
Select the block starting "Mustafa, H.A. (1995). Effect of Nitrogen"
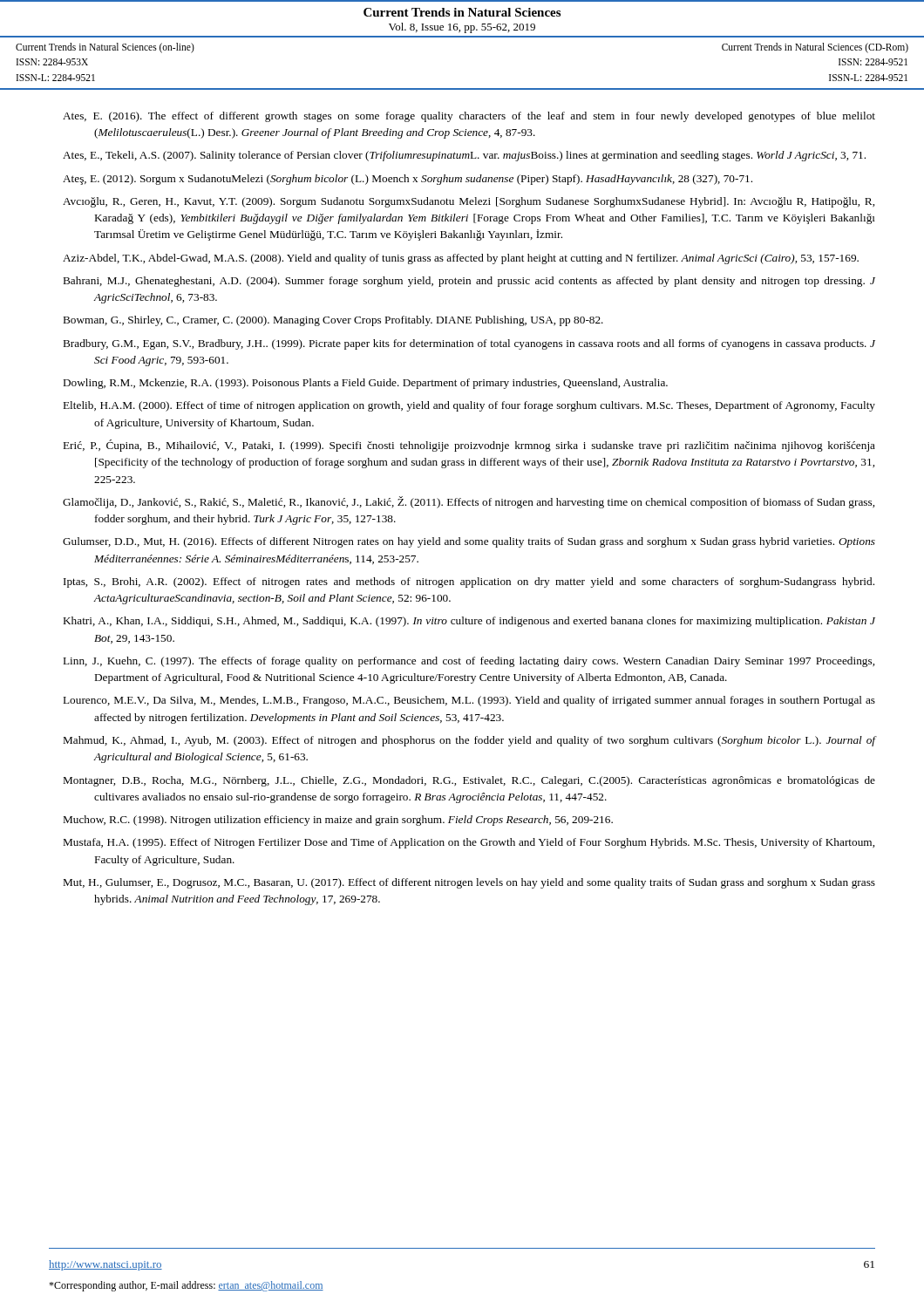(469, 851)
